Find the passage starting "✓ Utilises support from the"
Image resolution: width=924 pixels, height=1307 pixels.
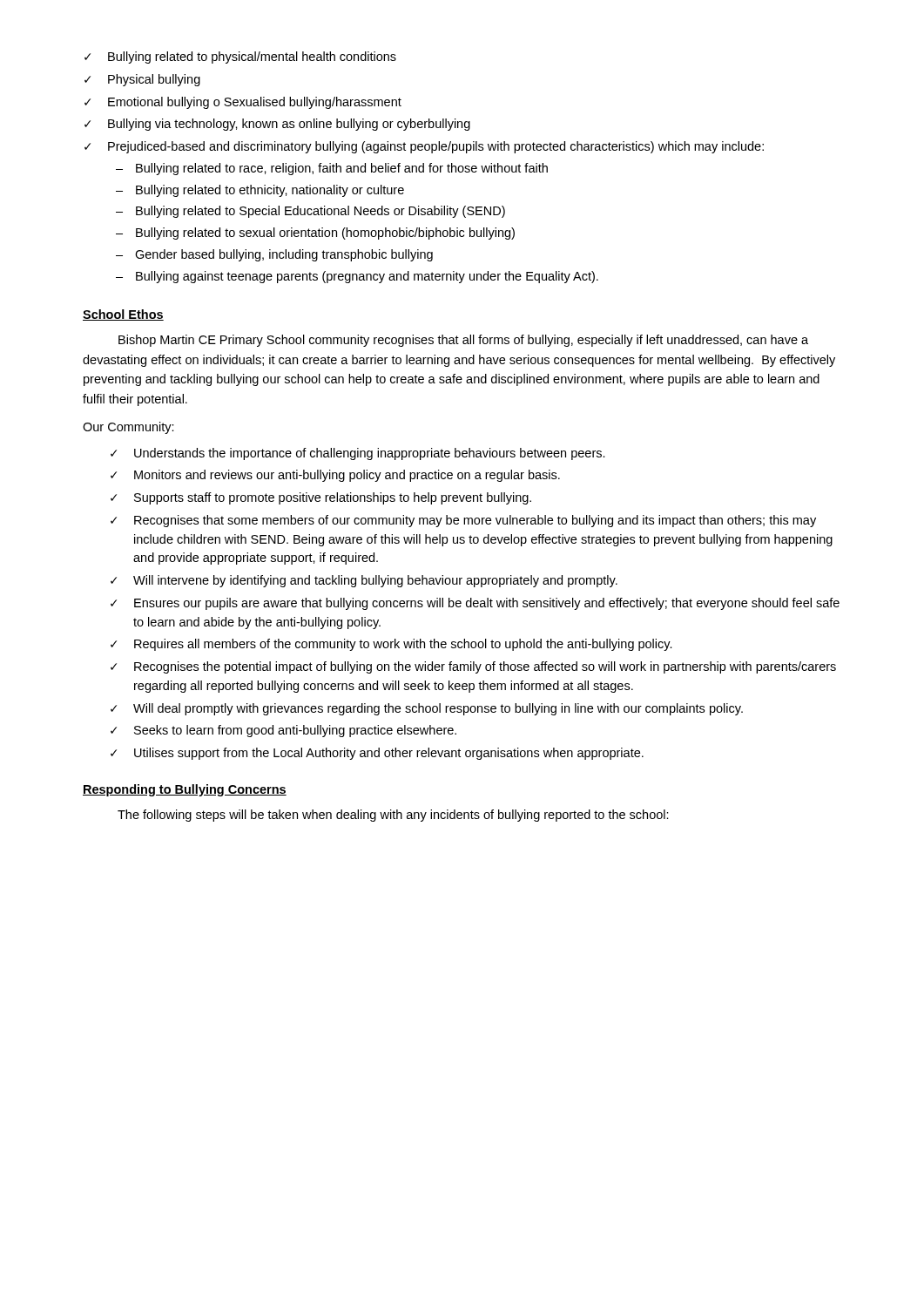click(x=475, y=754)
